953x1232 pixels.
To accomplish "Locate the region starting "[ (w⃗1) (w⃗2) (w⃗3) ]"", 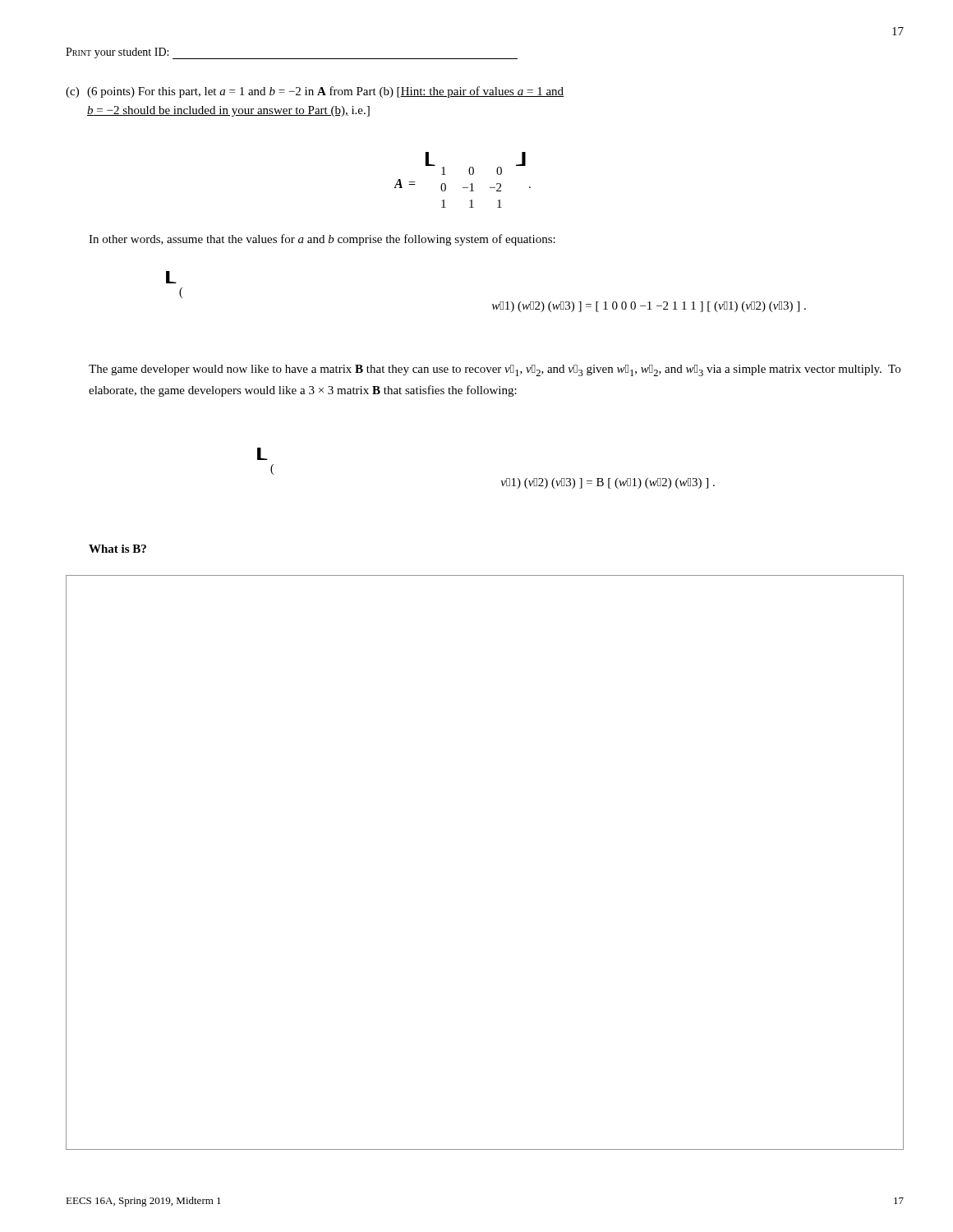I will coord(485,307).
